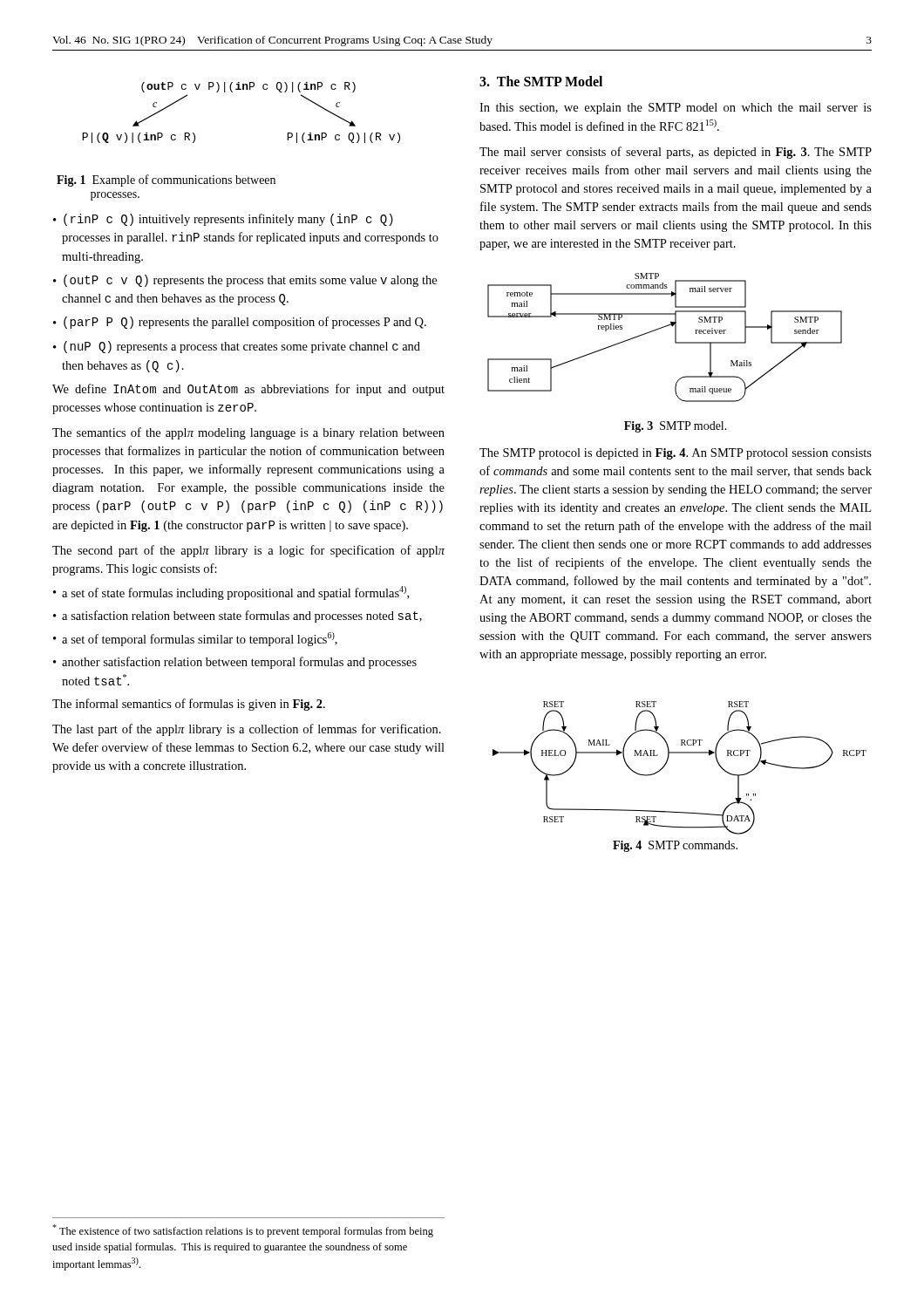Click on the text block containing "The second part"
This screenshot has width=924, height=1308.
[x=248, y=559]
